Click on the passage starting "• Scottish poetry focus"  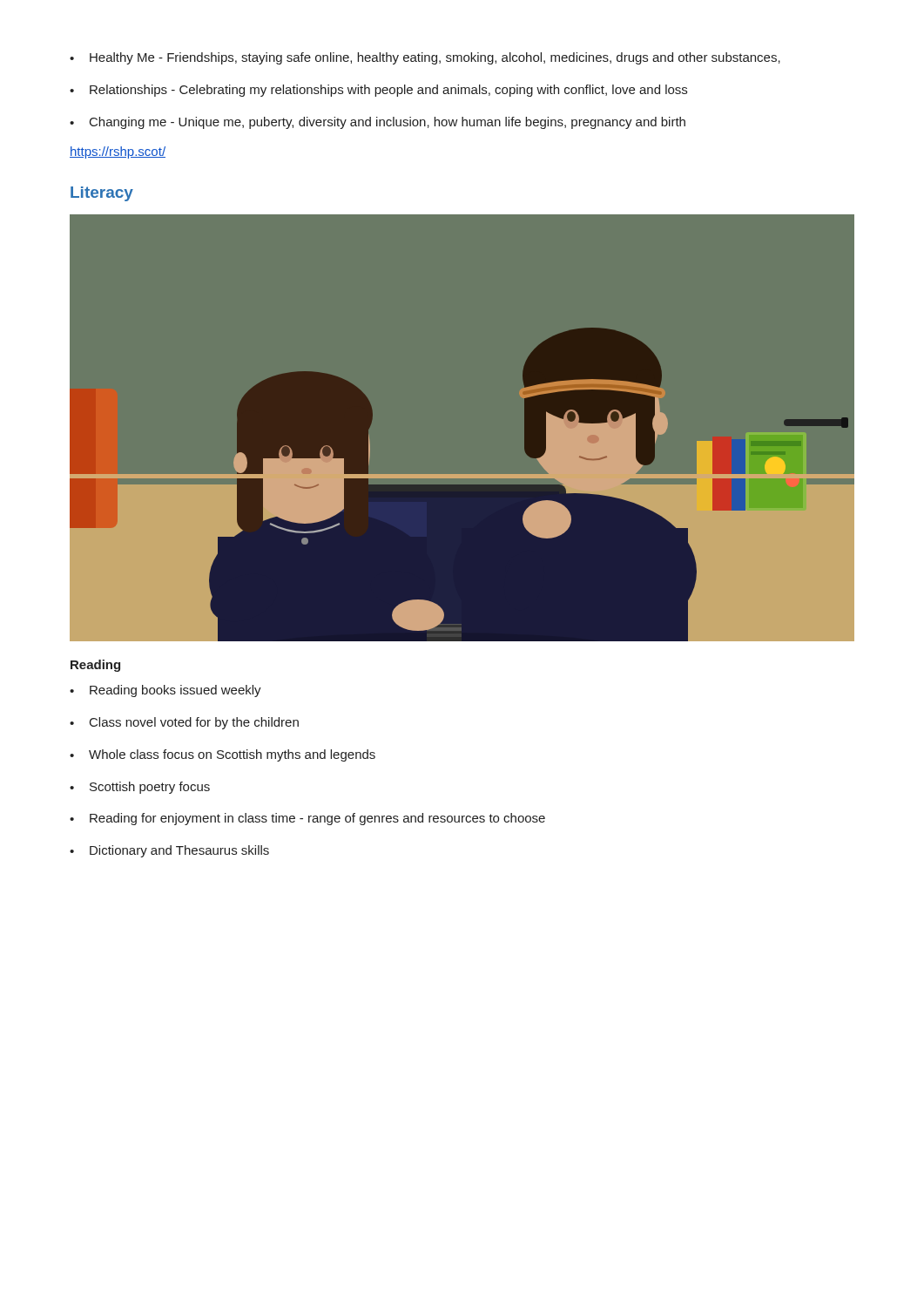(140, 788)
